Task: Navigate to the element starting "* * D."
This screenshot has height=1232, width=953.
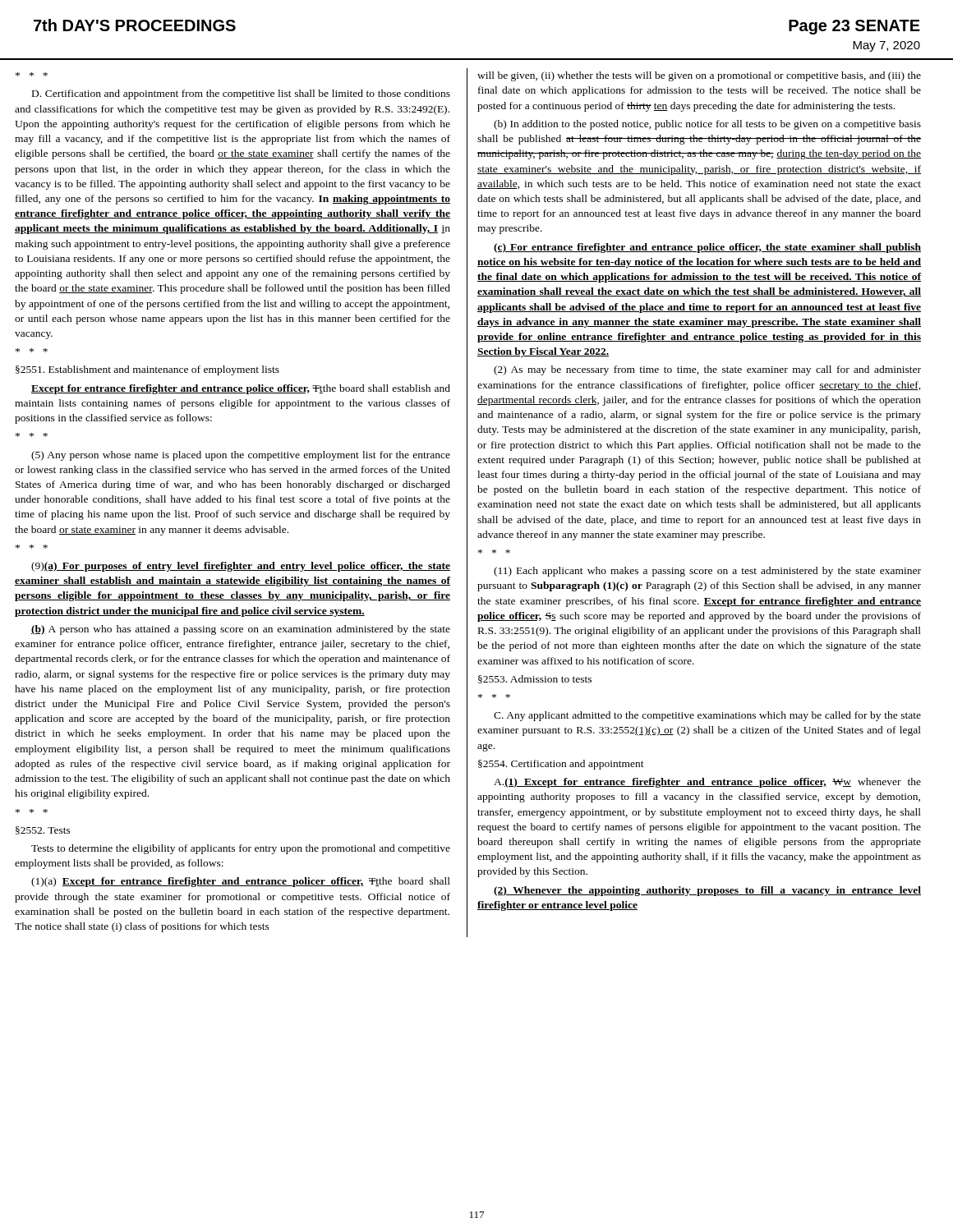Action: [232, 205]
